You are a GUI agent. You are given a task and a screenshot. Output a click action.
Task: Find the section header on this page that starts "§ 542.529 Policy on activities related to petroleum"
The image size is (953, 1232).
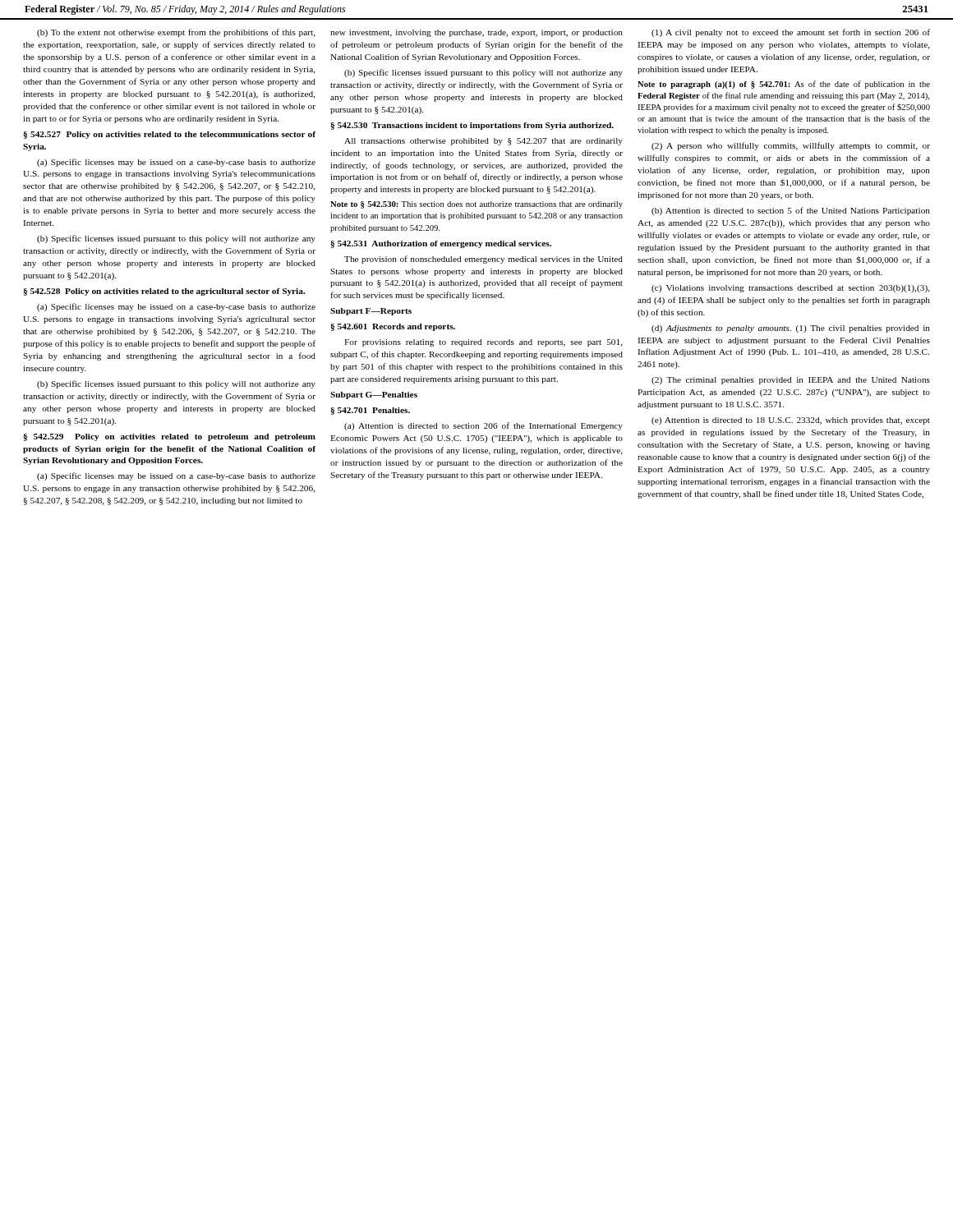169,448
